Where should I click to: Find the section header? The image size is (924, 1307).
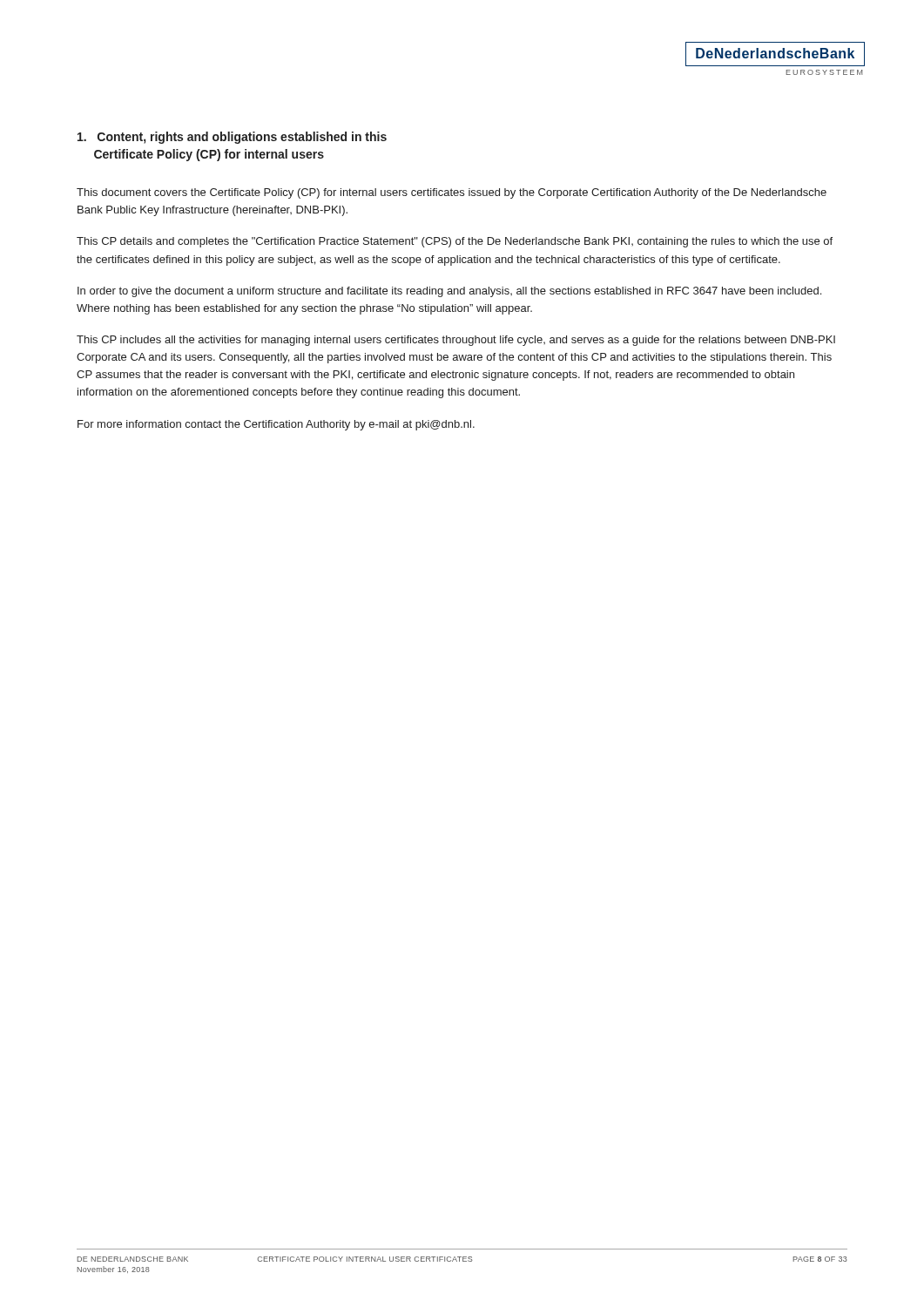tap(232, 145)
